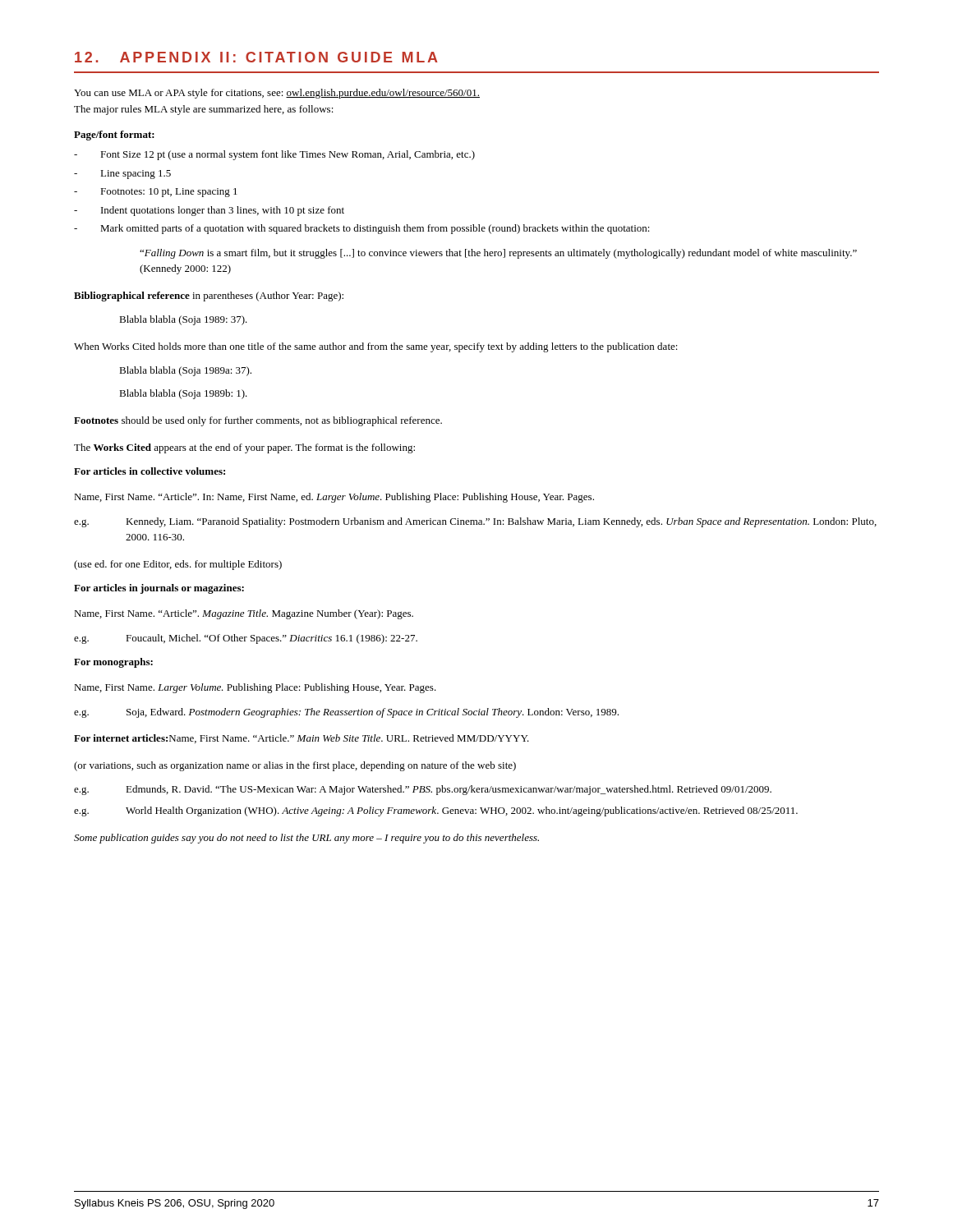Viewport: 953px width, 1232px height.
Task: Where does it say "Blabla blabla (Soja 1989: 37)."?
Action: coord(183,320)
